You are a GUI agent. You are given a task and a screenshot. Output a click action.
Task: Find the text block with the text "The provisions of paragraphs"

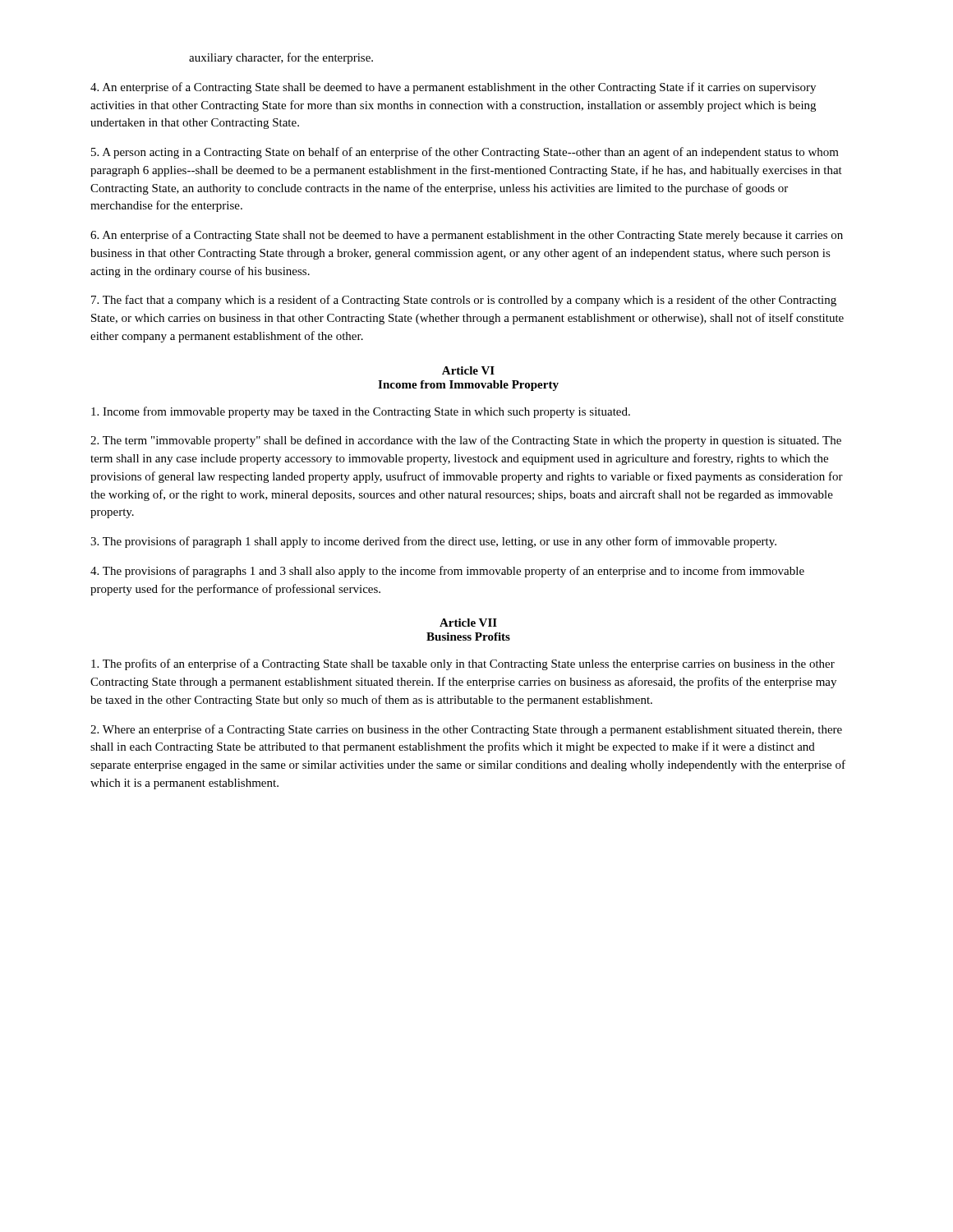[x=447, y=580]
